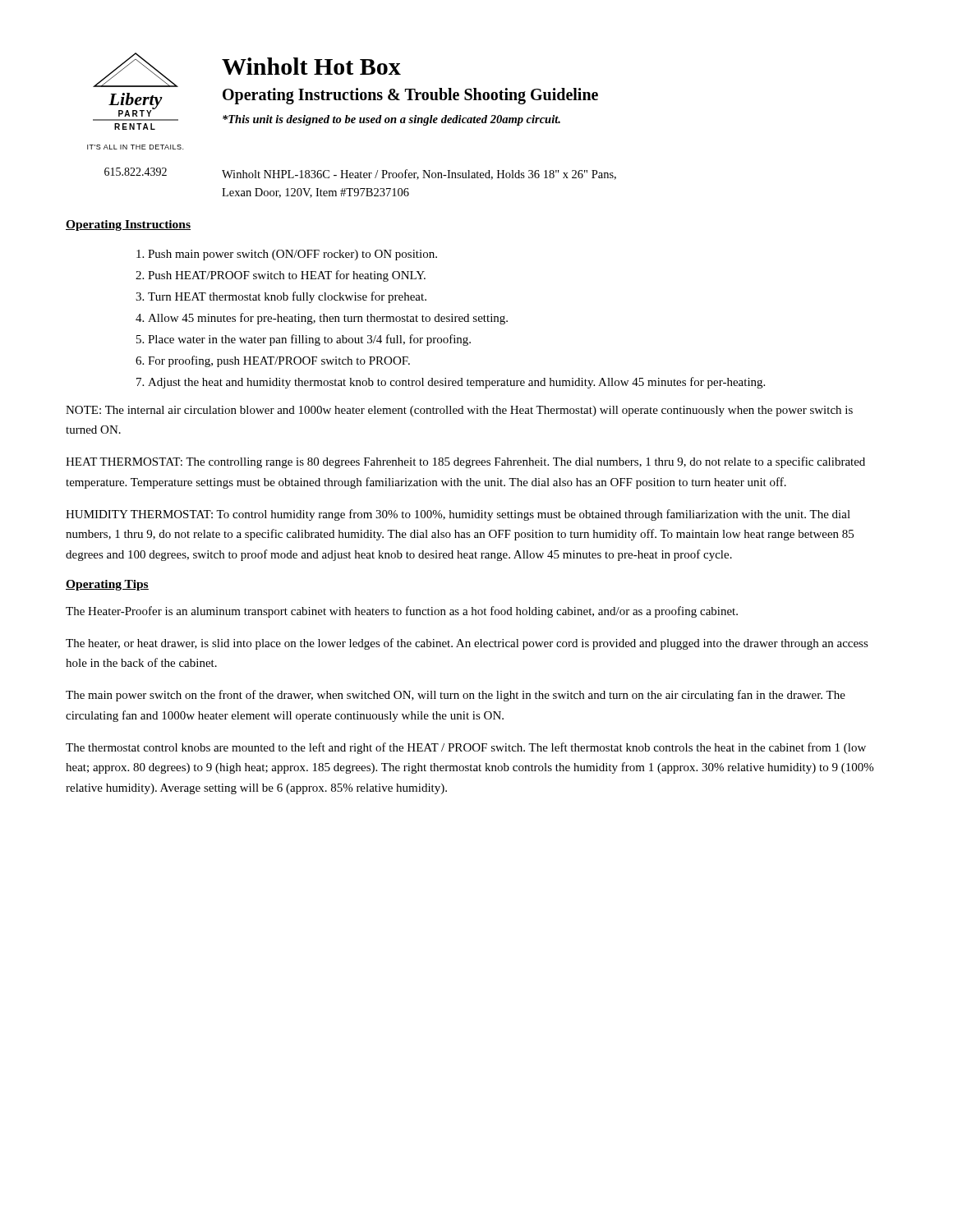Screen dimensions: 1232x953
Task: Navigate to the block starting "Place water in the water pan filling"
Action: point(310,339)
